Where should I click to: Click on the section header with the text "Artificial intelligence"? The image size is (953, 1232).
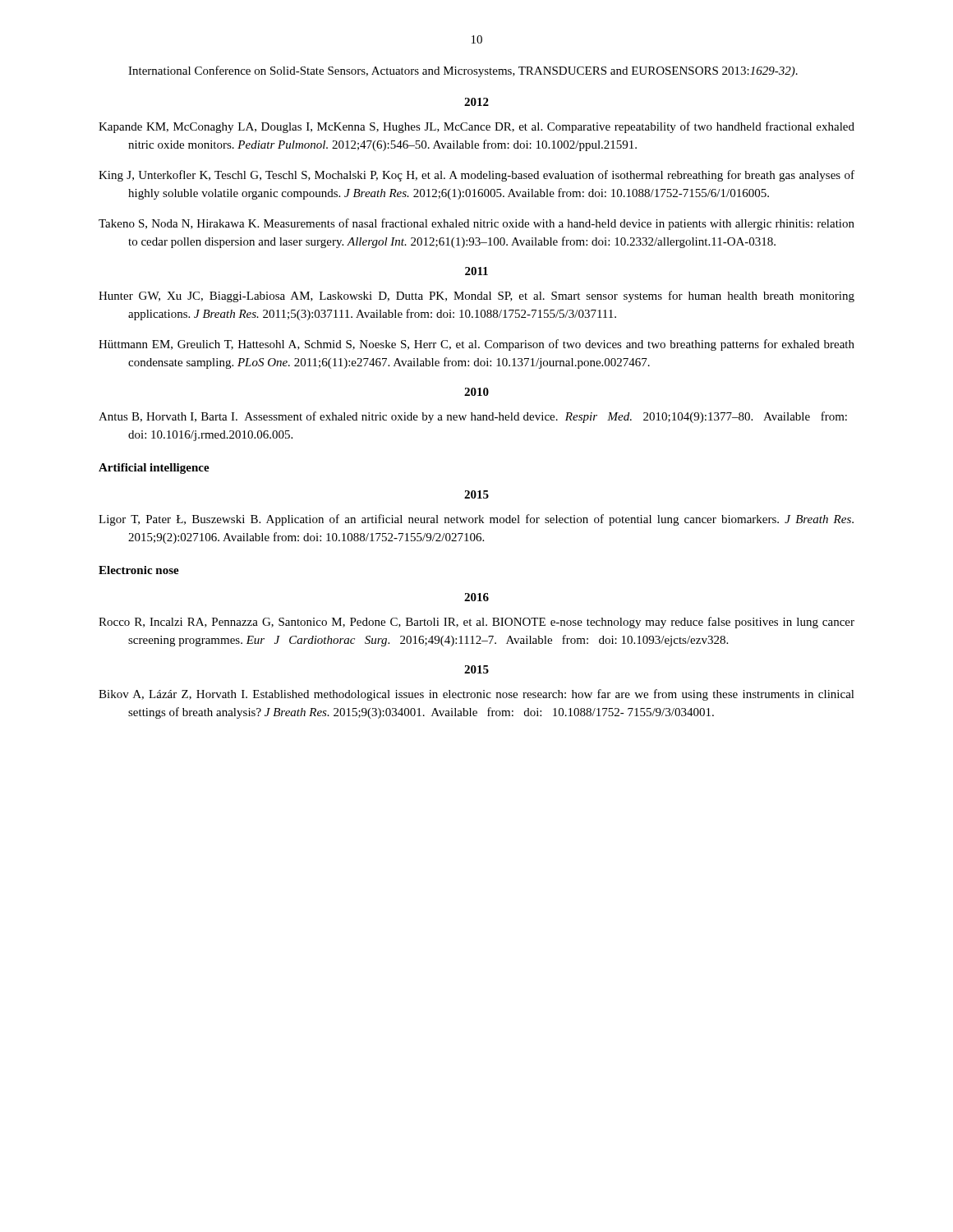tap(154, 467)
